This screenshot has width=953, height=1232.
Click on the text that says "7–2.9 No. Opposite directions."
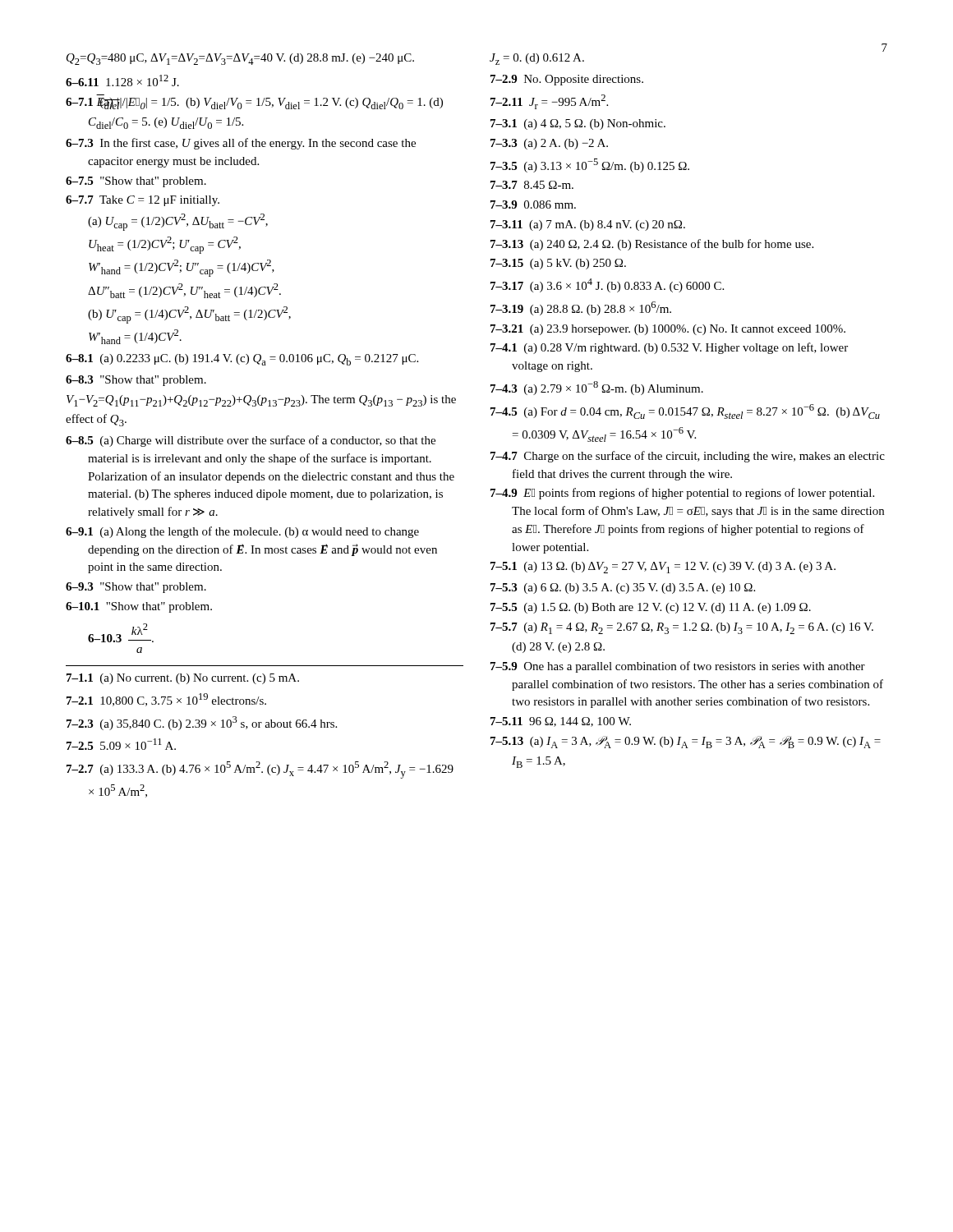(x=567, y=79)
